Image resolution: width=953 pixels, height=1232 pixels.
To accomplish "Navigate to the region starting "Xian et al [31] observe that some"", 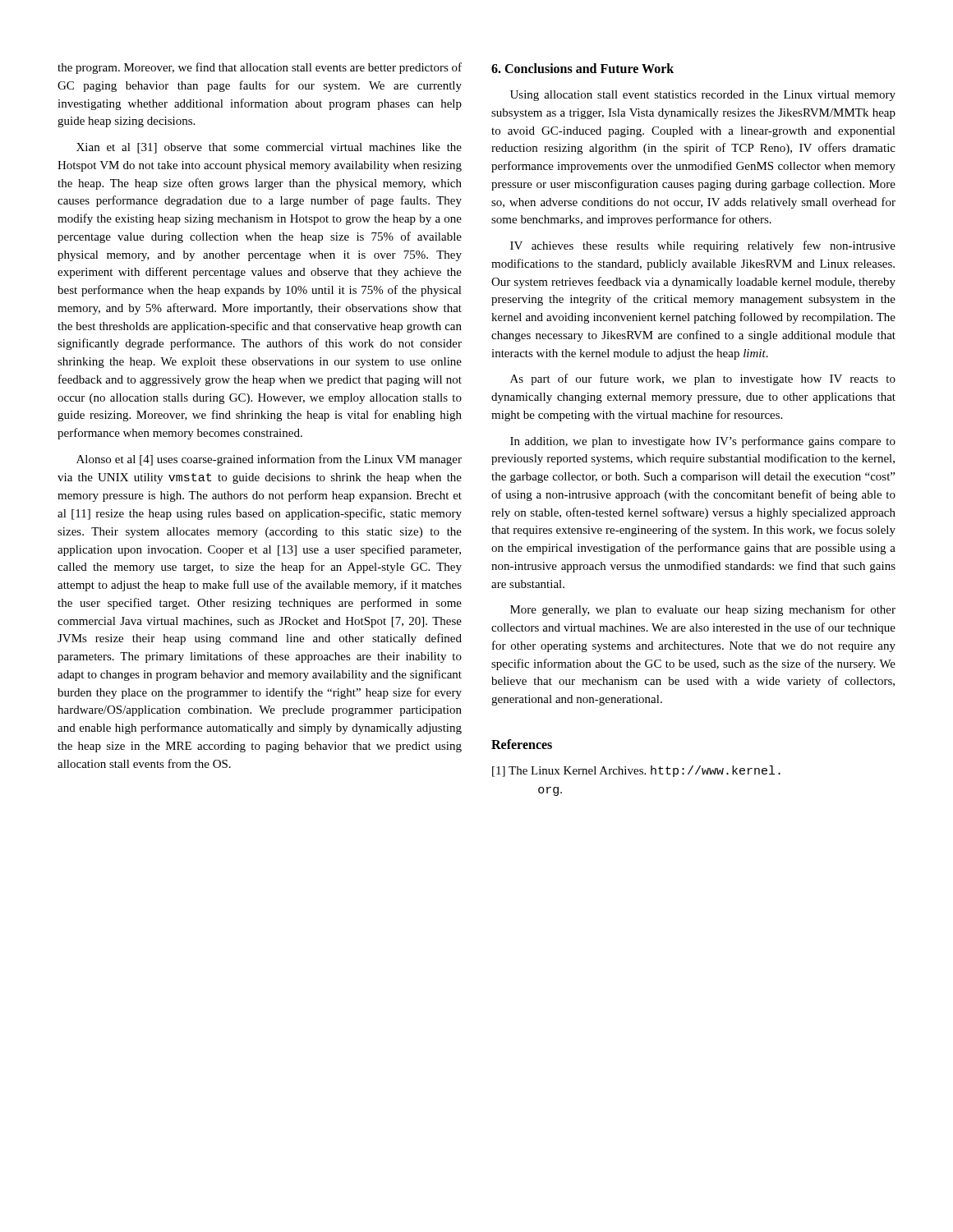I will (x=260, y=291).
